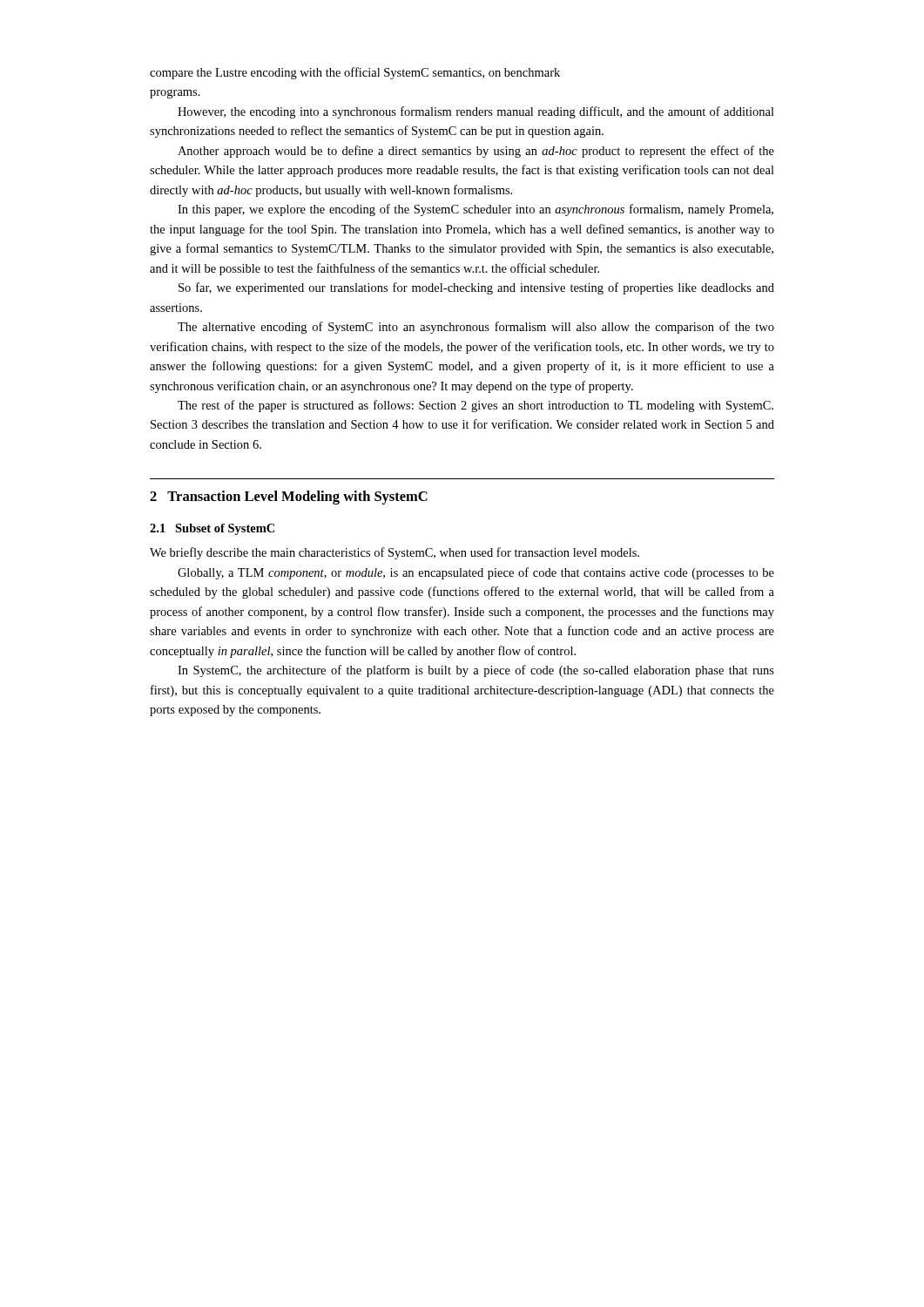Locate the block of text that opens with "However, the encoding into"
Image resolution: width=924 pixels, height=1307 pixels.
[x=462, y=121]
